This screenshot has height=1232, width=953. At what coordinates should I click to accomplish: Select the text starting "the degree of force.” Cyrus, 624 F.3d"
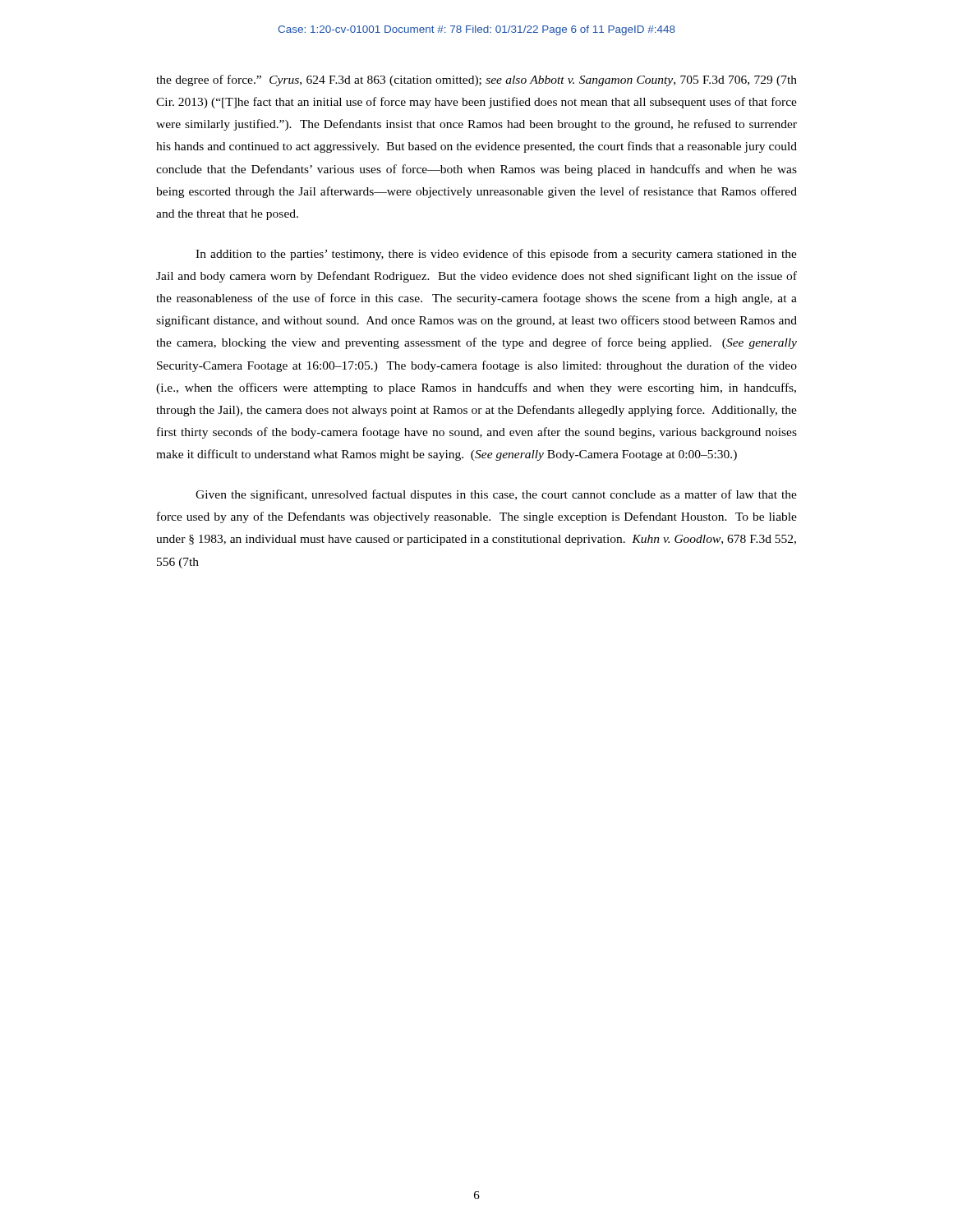coord(476,146)
